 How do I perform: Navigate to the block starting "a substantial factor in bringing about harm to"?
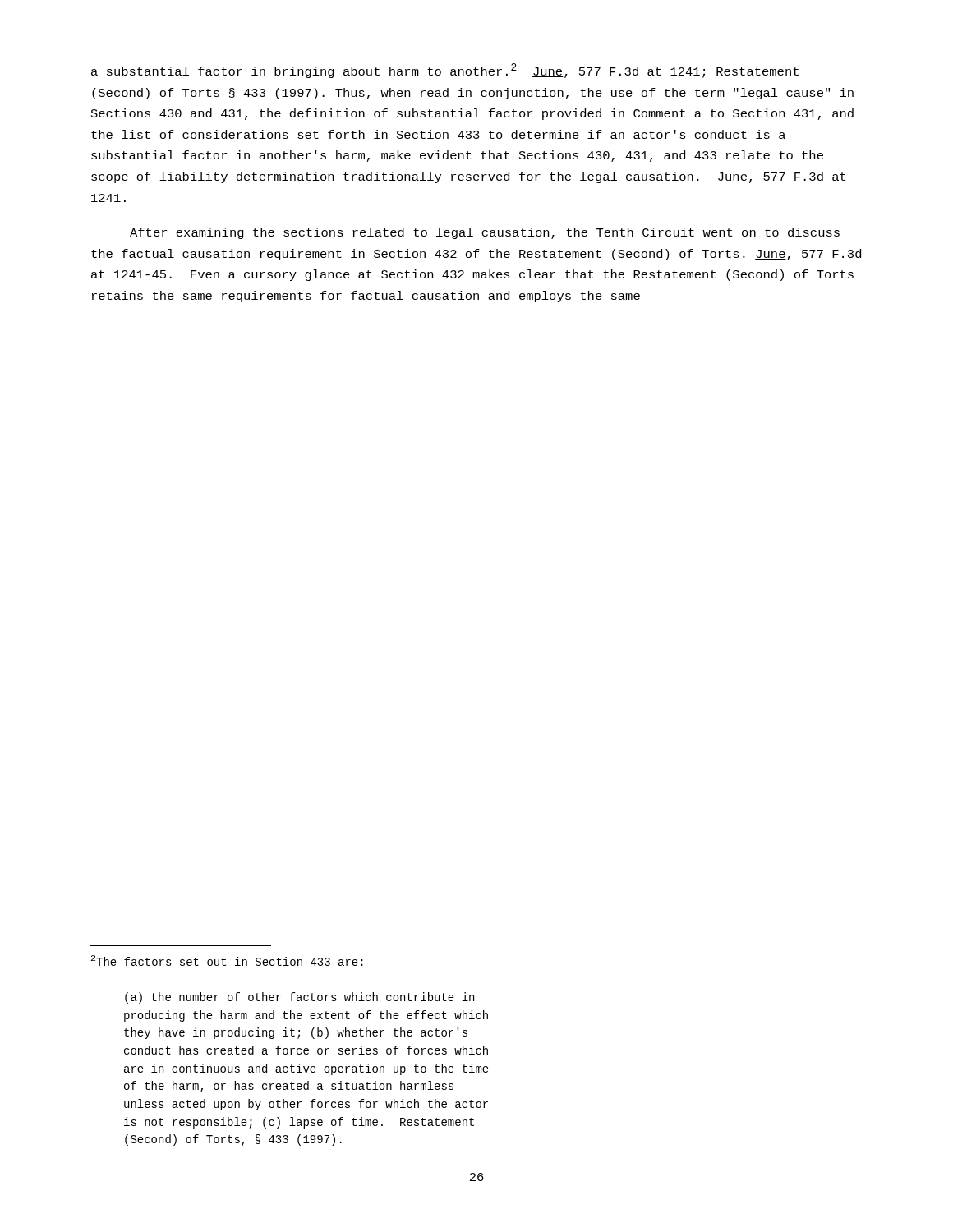coord(472,134)
